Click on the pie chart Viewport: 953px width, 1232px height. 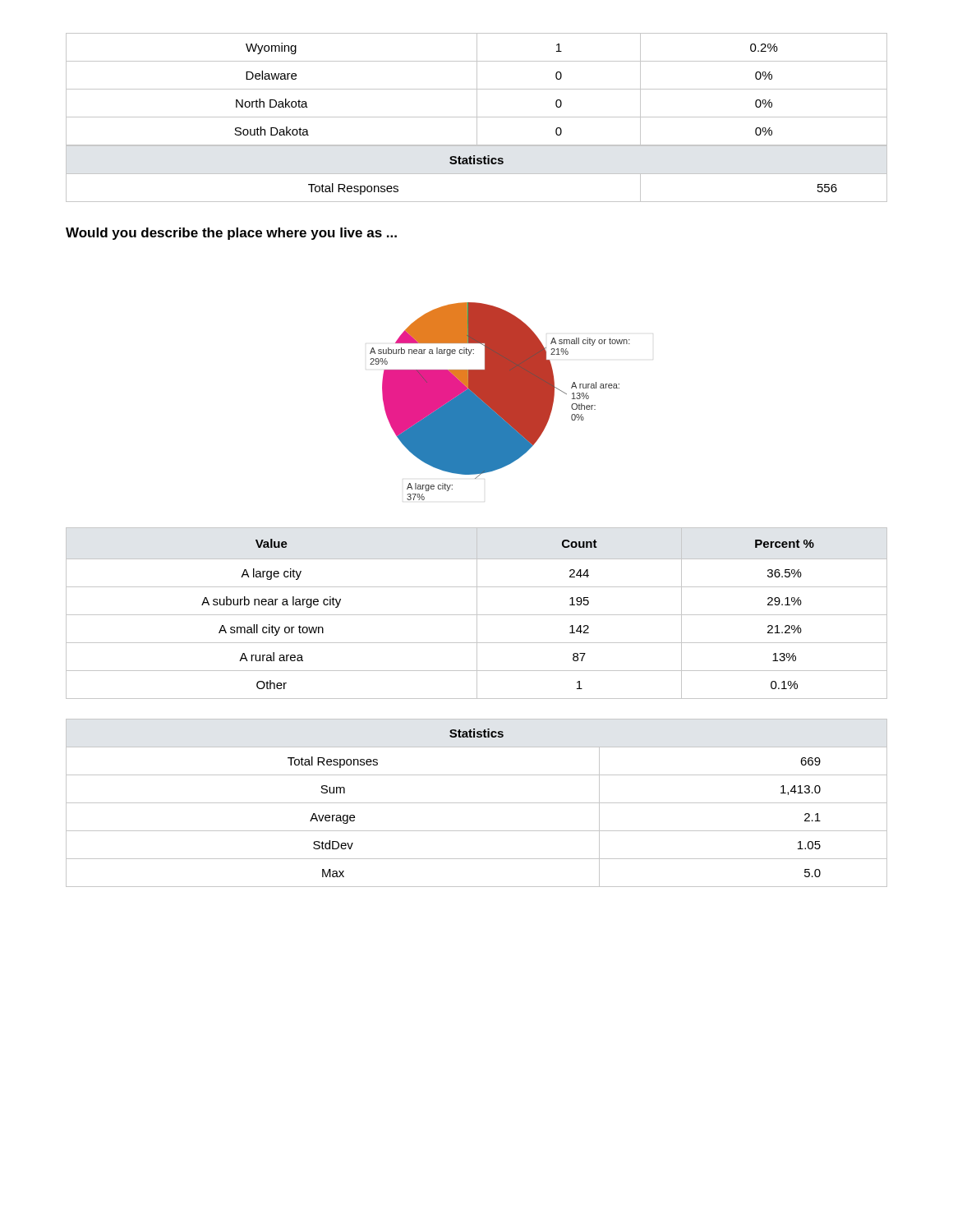click(x=476, y=384)
